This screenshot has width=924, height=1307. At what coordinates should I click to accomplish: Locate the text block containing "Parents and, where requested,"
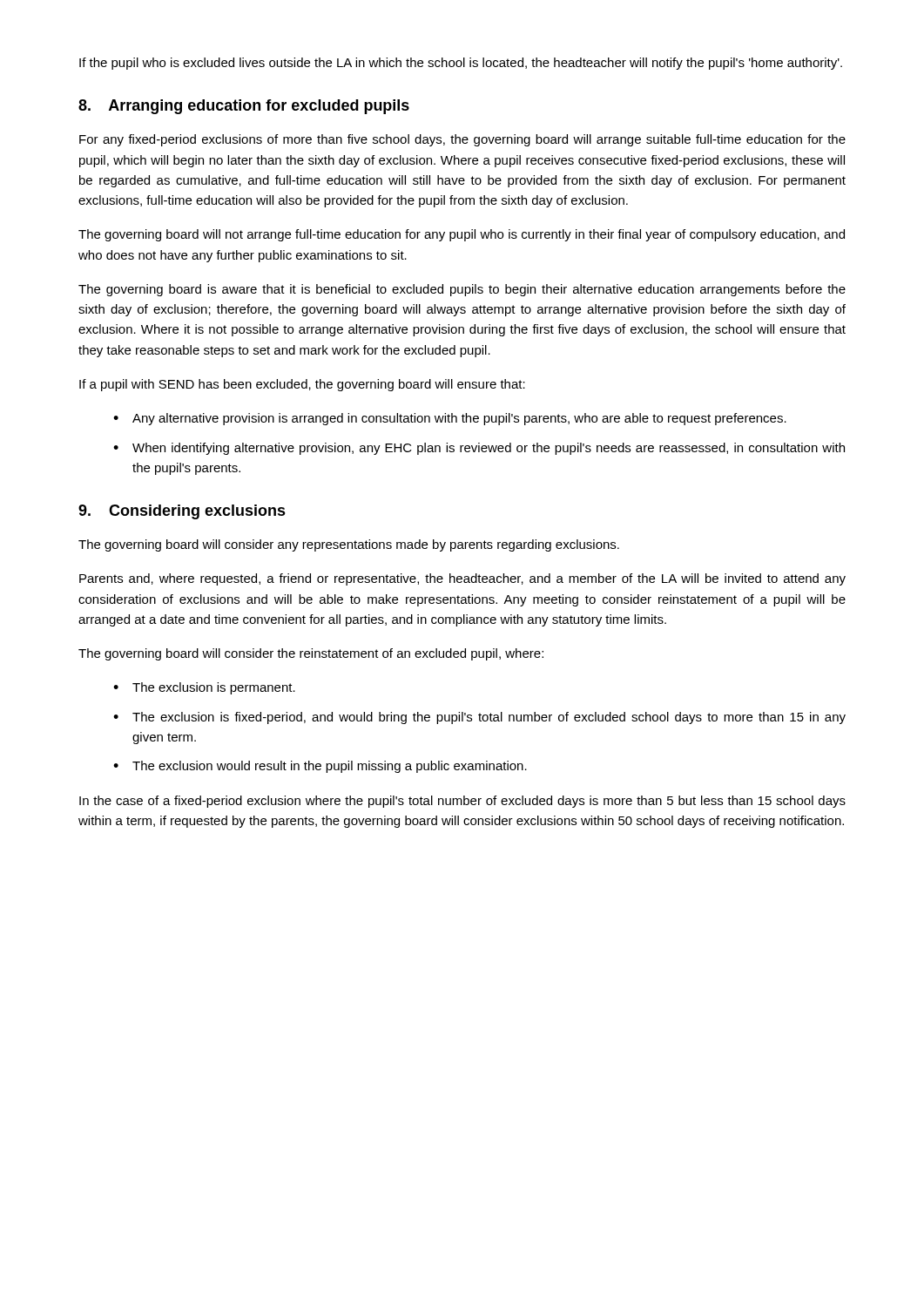point(462,599)
